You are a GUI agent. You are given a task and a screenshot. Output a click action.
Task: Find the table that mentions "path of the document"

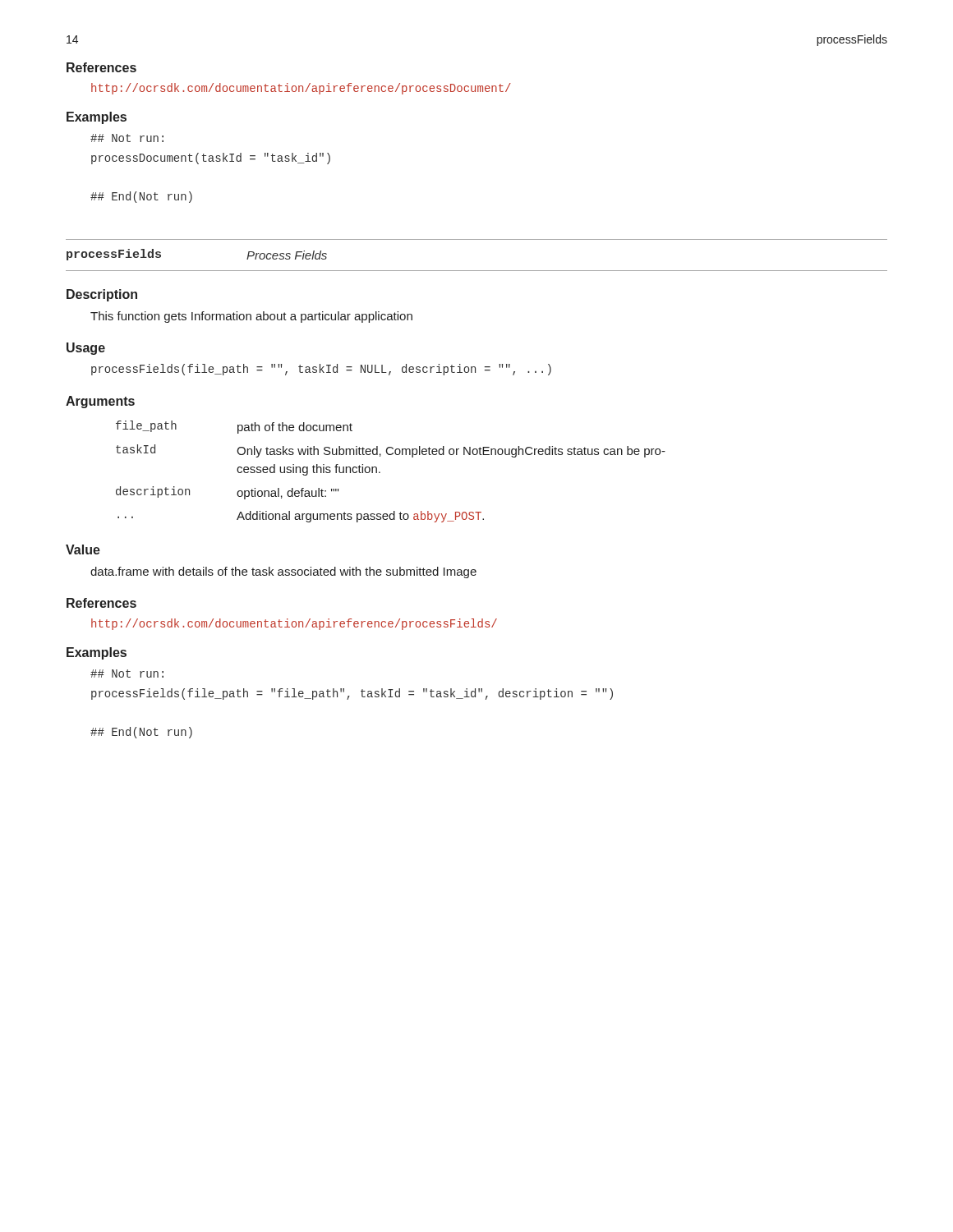(x=489, y=472)
